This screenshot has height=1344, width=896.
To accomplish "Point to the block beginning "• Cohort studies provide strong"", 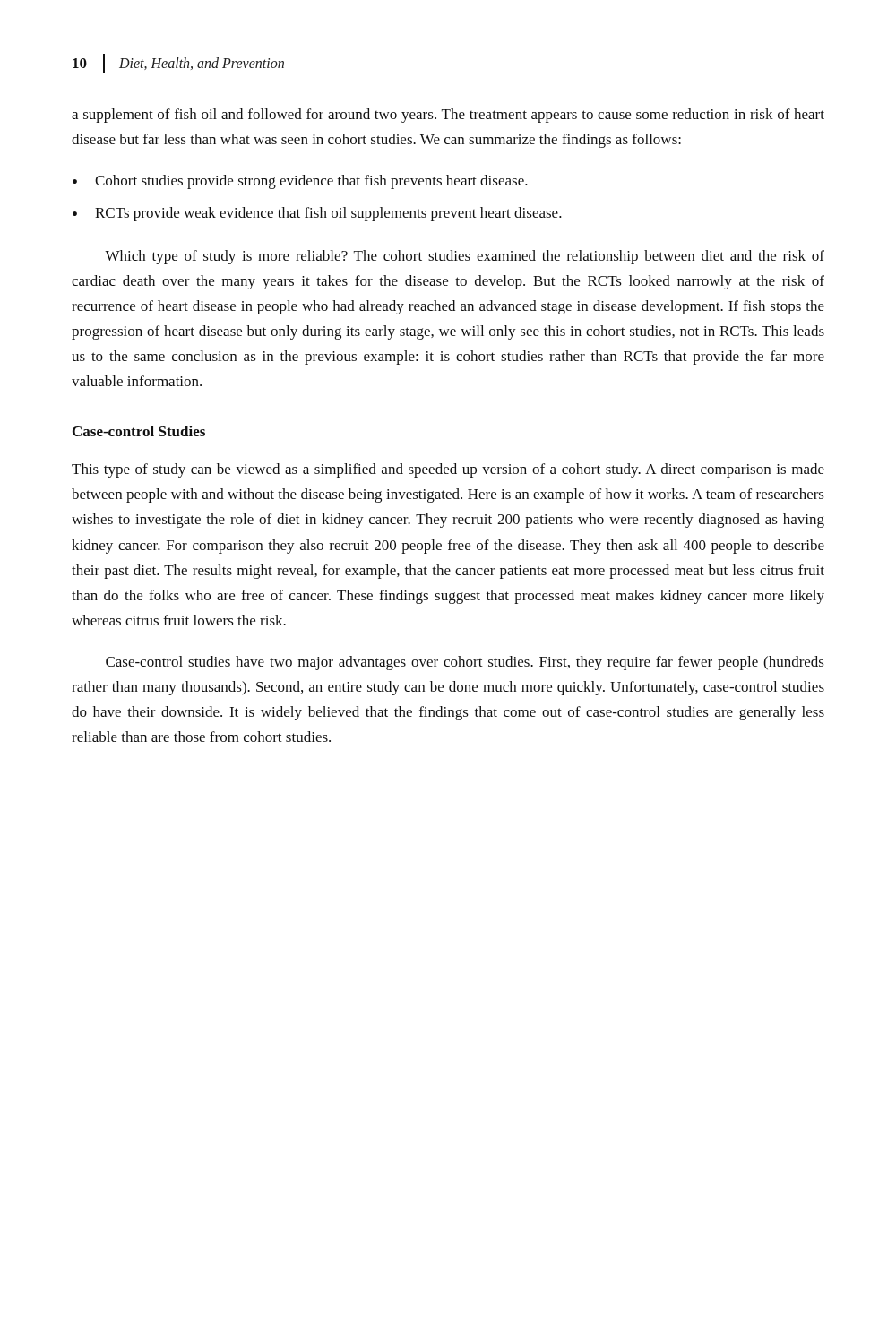I will coord(448,182).
